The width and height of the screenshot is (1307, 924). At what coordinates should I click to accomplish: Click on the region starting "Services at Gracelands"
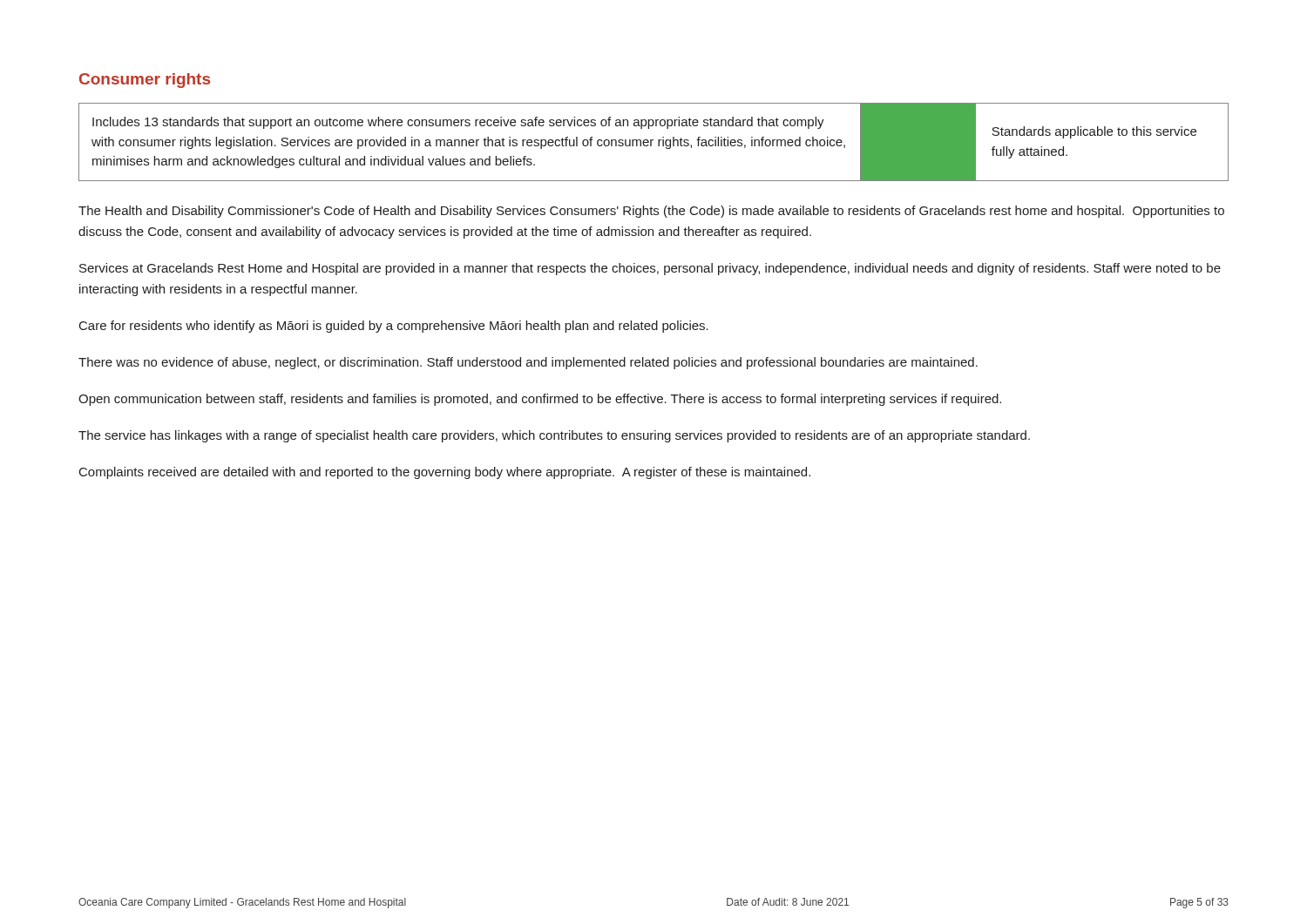(650, 278)
